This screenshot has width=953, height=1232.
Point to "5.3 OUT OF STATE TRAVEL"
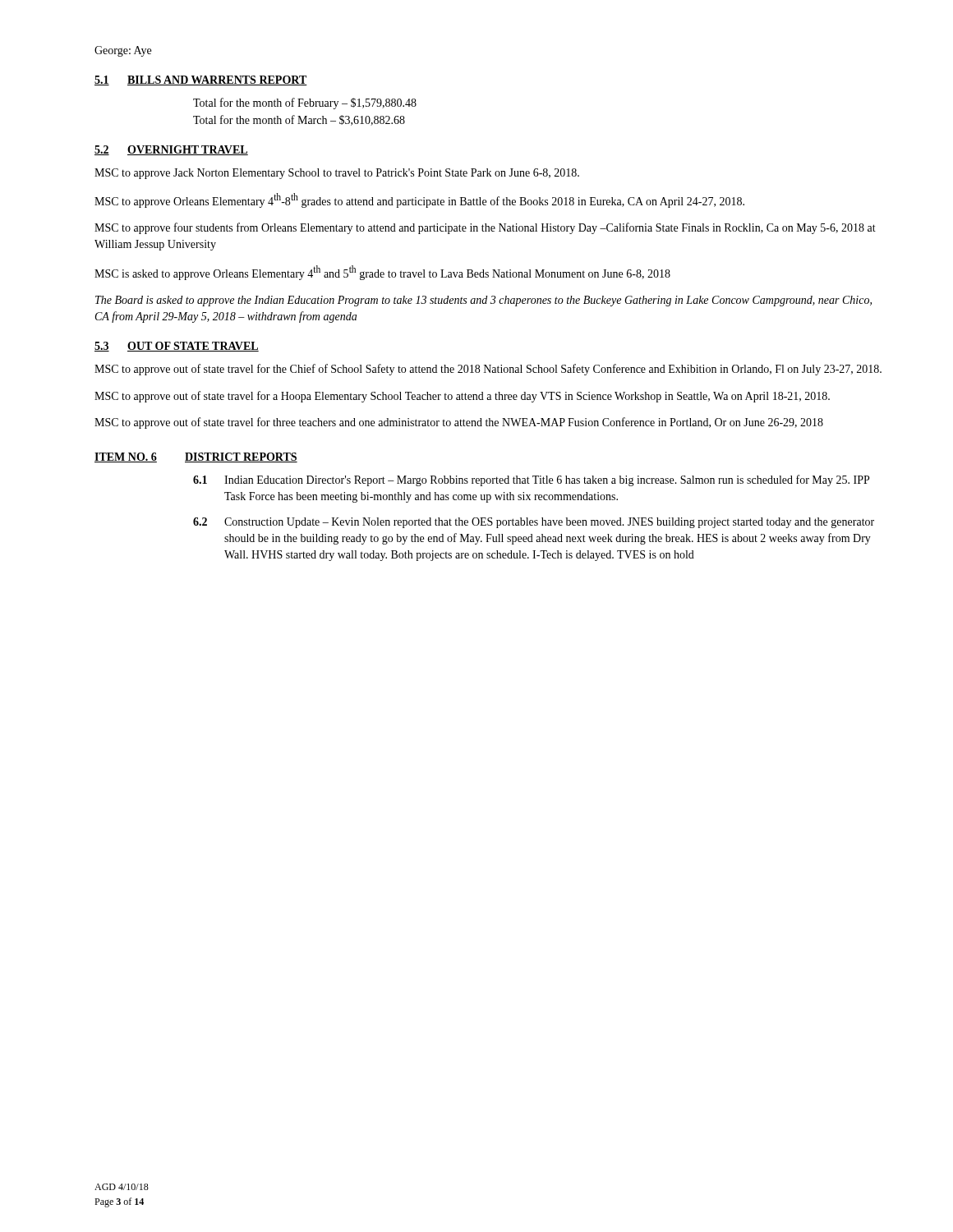[176, 347]
